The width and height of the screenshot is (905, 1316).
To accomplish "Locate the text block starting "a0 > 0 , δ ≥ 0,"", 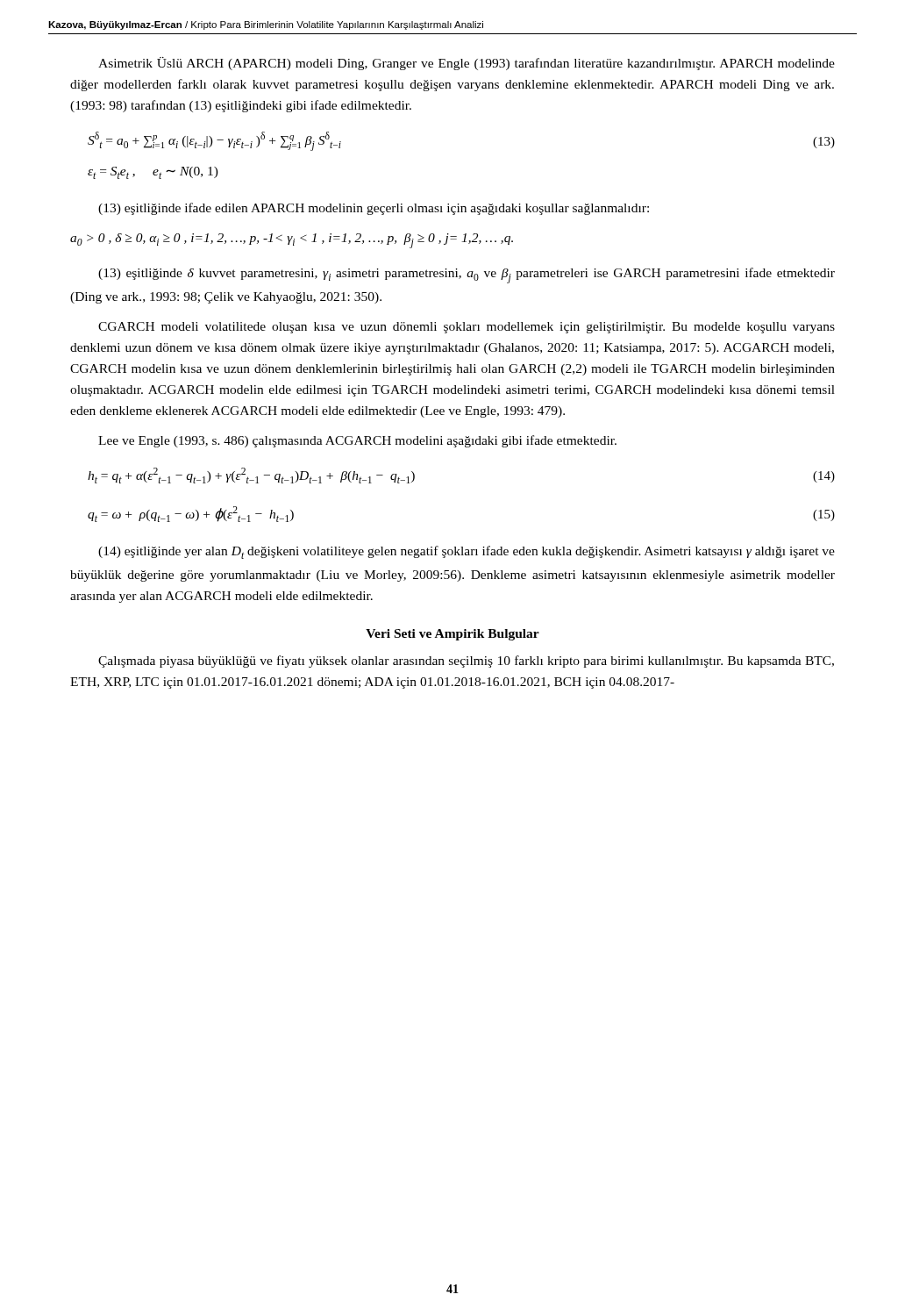I will 452,239.
